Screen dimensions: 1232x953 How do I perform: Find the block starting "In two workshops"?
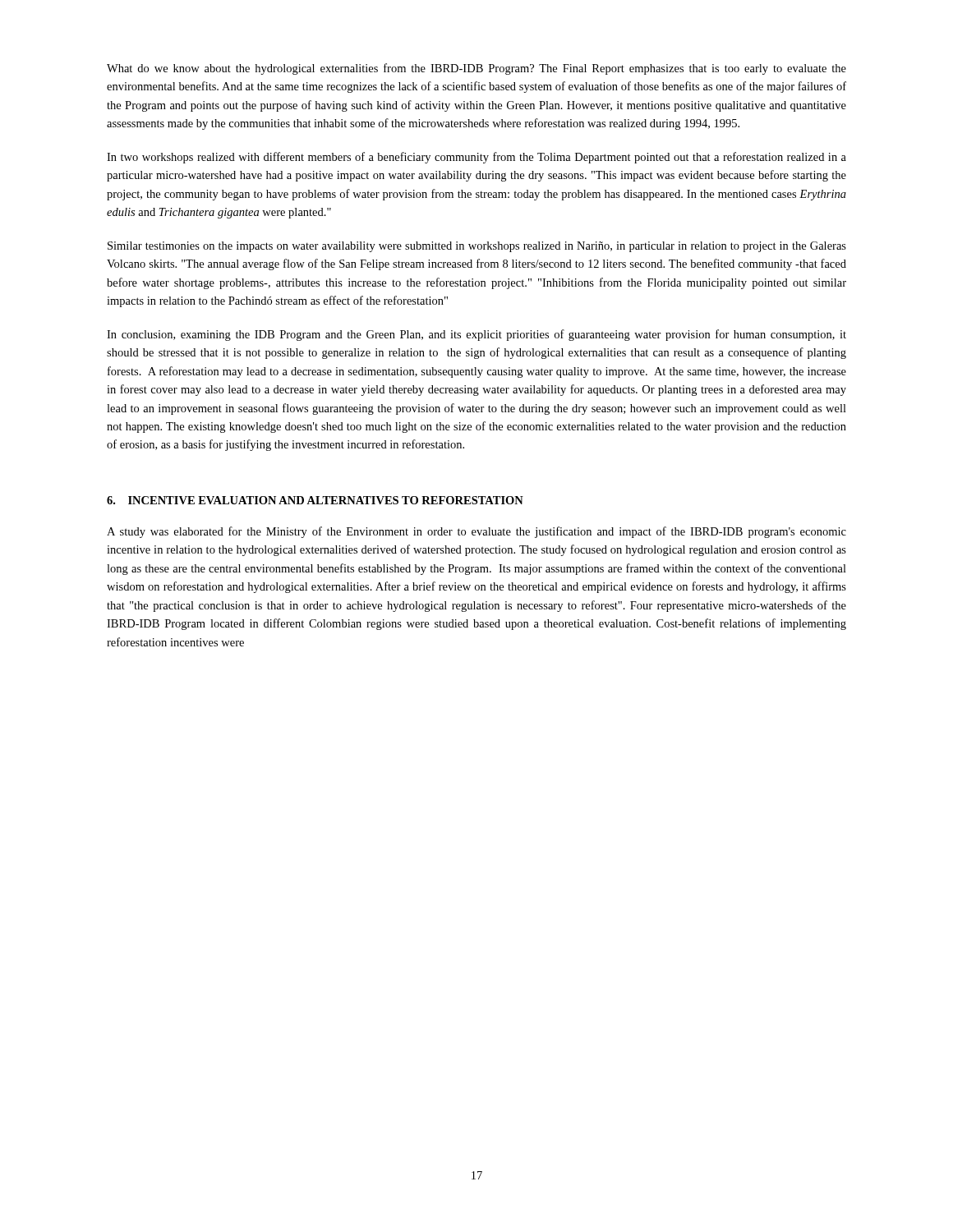[x=476, y=184]
